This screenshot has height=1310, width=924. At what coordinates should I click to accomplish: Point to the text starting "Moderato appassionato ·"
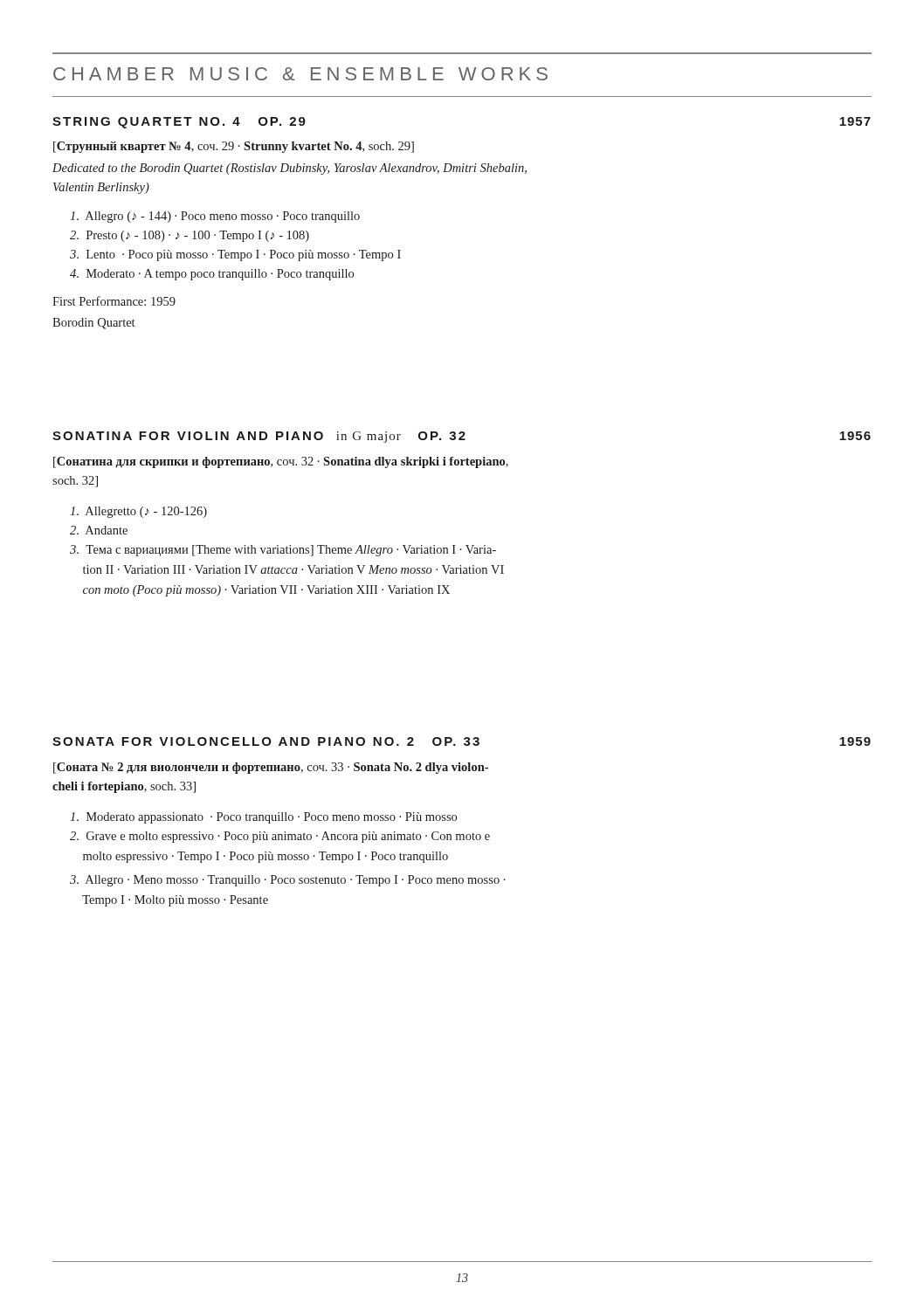click(x=264, y=817)
